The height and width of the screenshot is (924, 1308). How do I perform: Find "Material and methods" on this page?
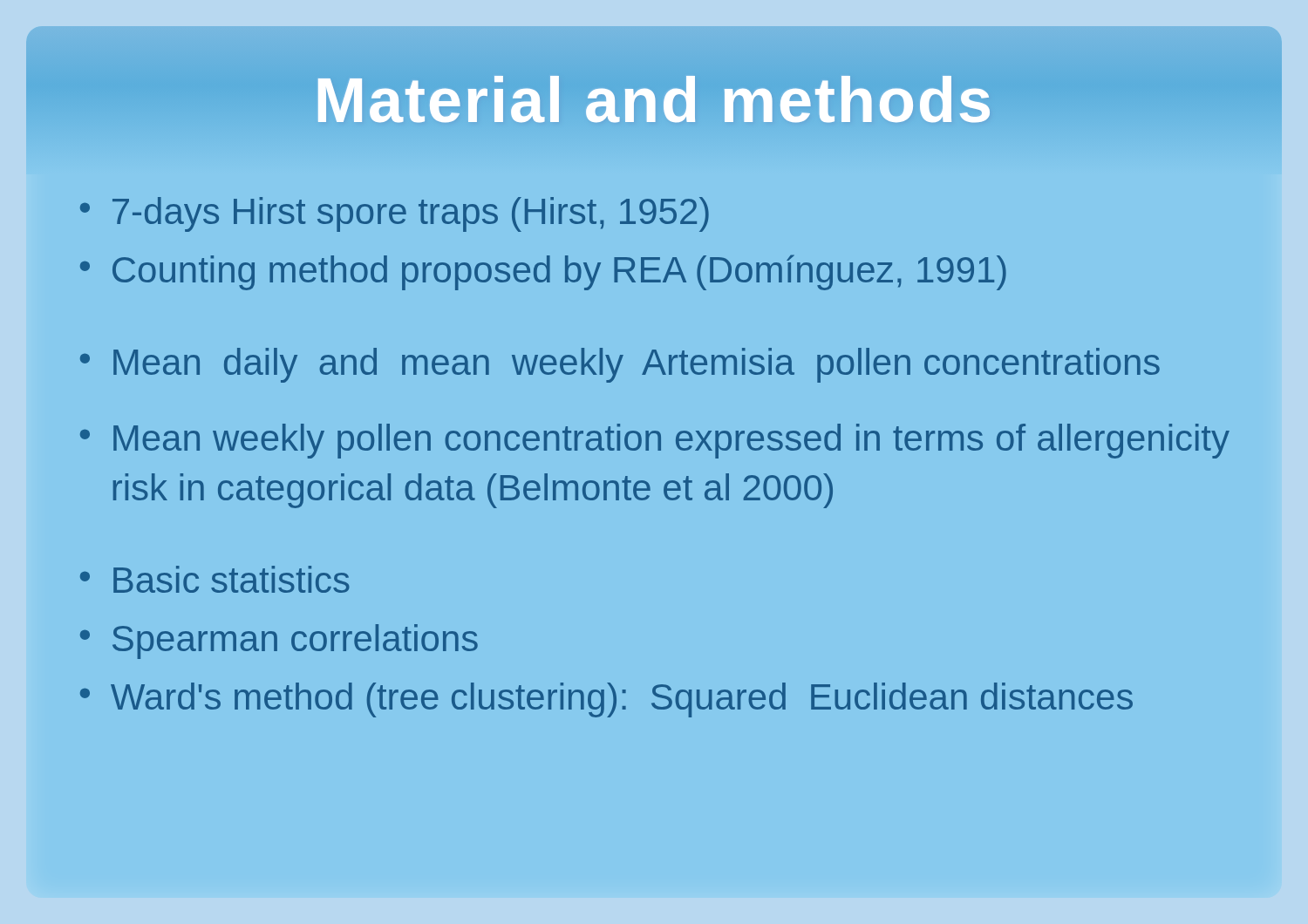(654, 100)
